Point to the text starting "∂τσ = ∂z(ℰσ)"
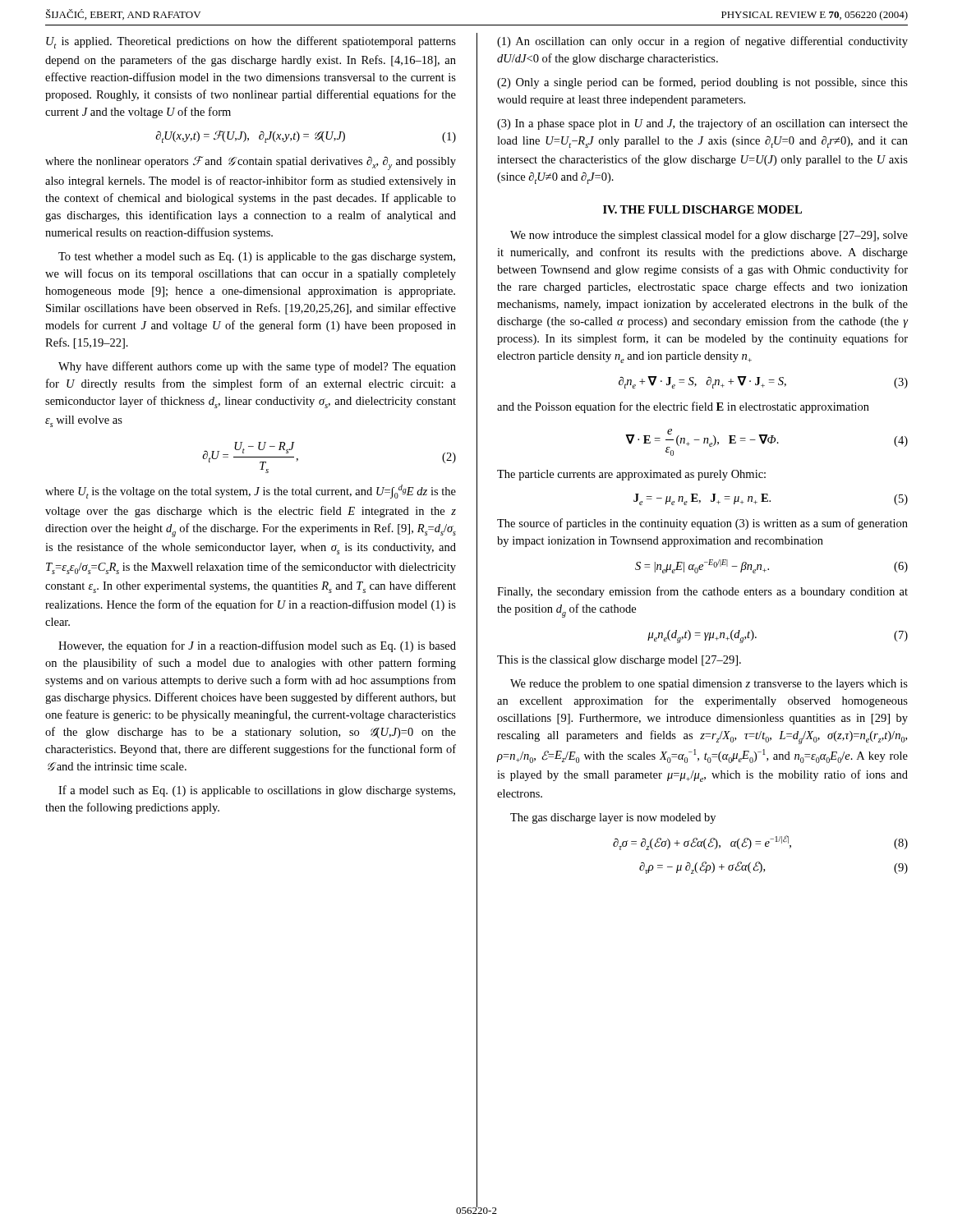Image resolution: width=953 pixels, height=1232 pixels. (760, 843)
